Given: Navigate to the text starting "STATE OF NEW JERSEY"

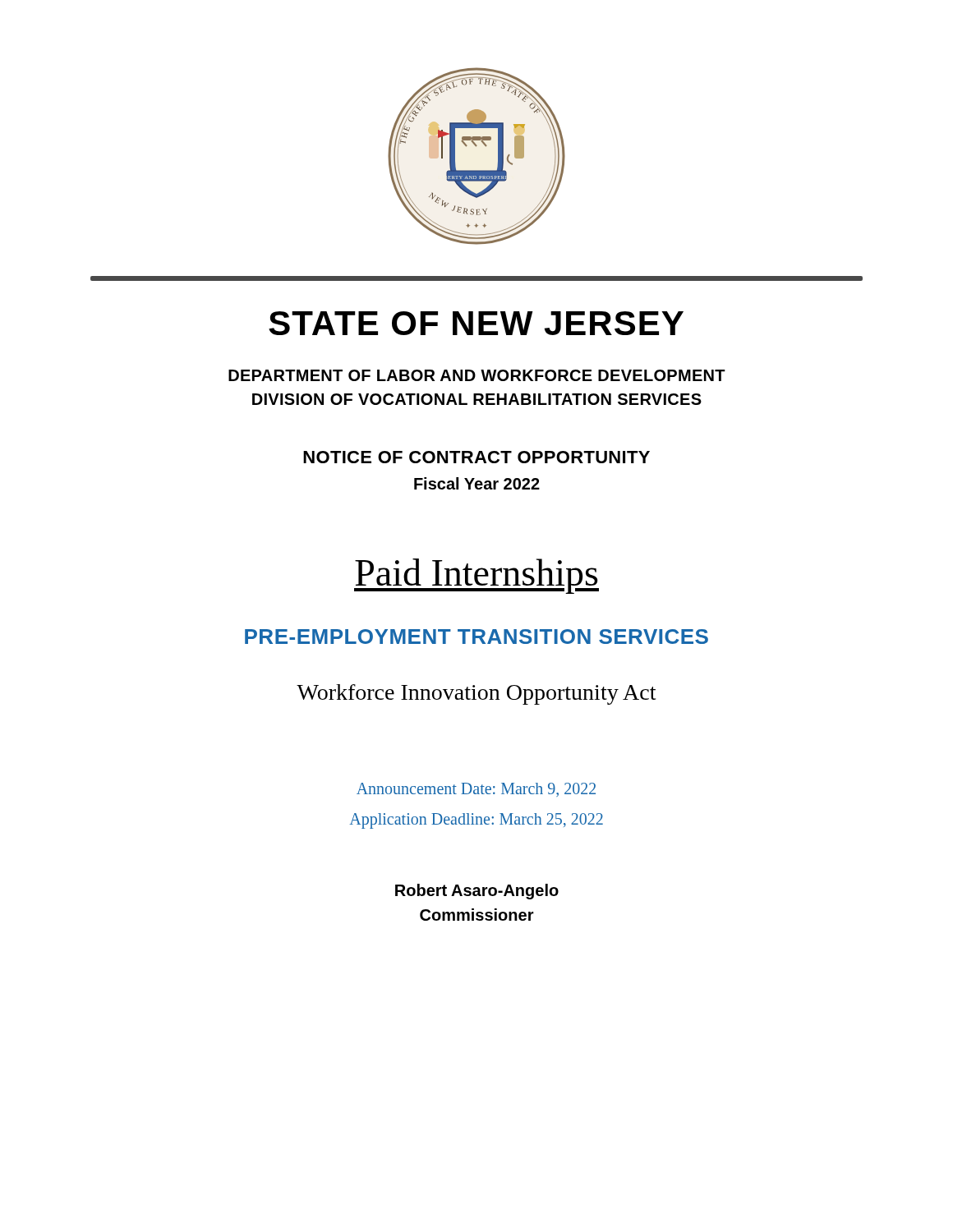Looking at the screenshot, I should pos(476,323).
